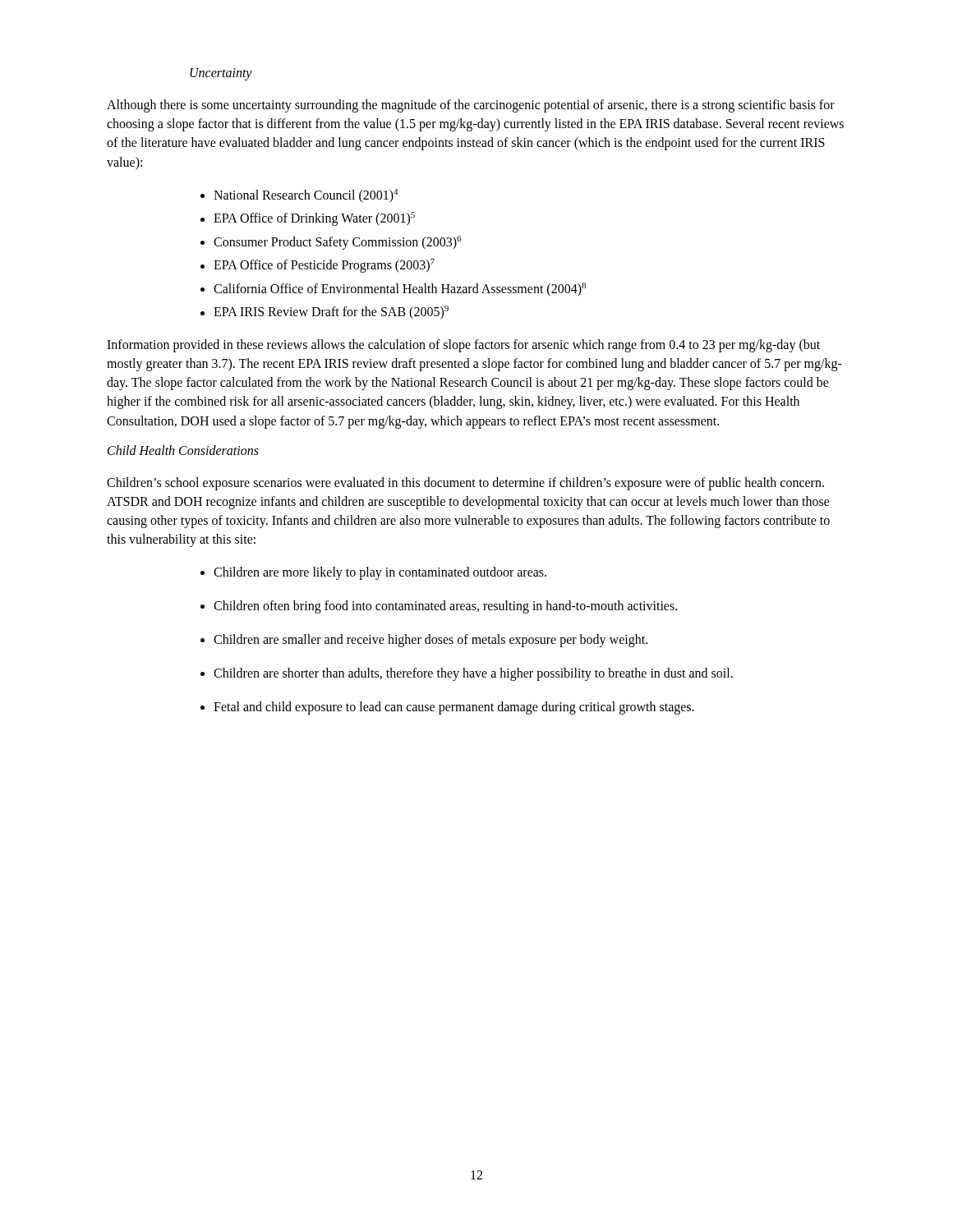Locate the element starting "California Office of"
The width and height of the screenshot is (953, 1232).
click(x=400, y=288)
